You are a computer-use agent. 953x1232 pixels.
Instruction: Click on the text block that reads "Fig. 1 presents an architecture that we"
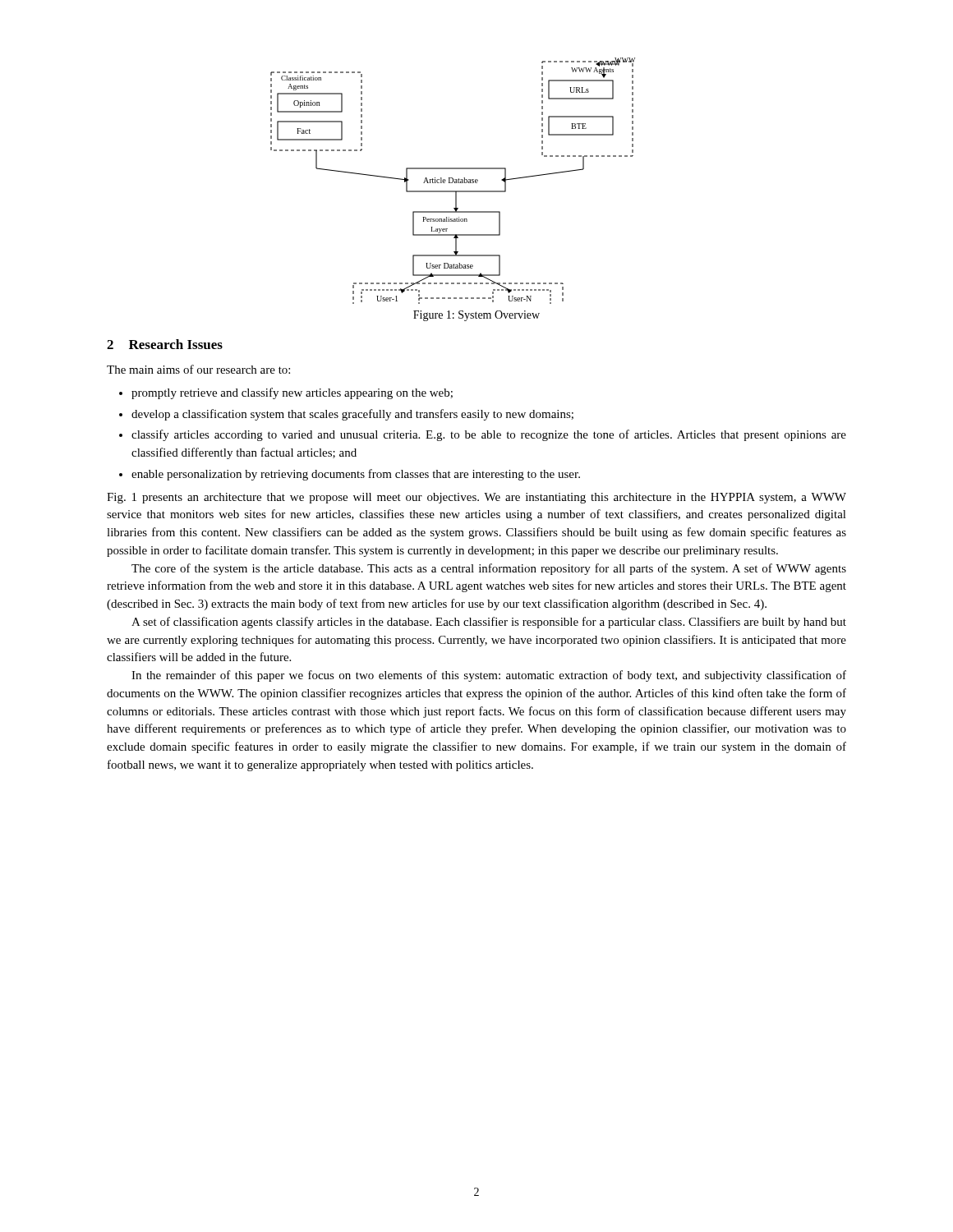[x=476, y=631]
